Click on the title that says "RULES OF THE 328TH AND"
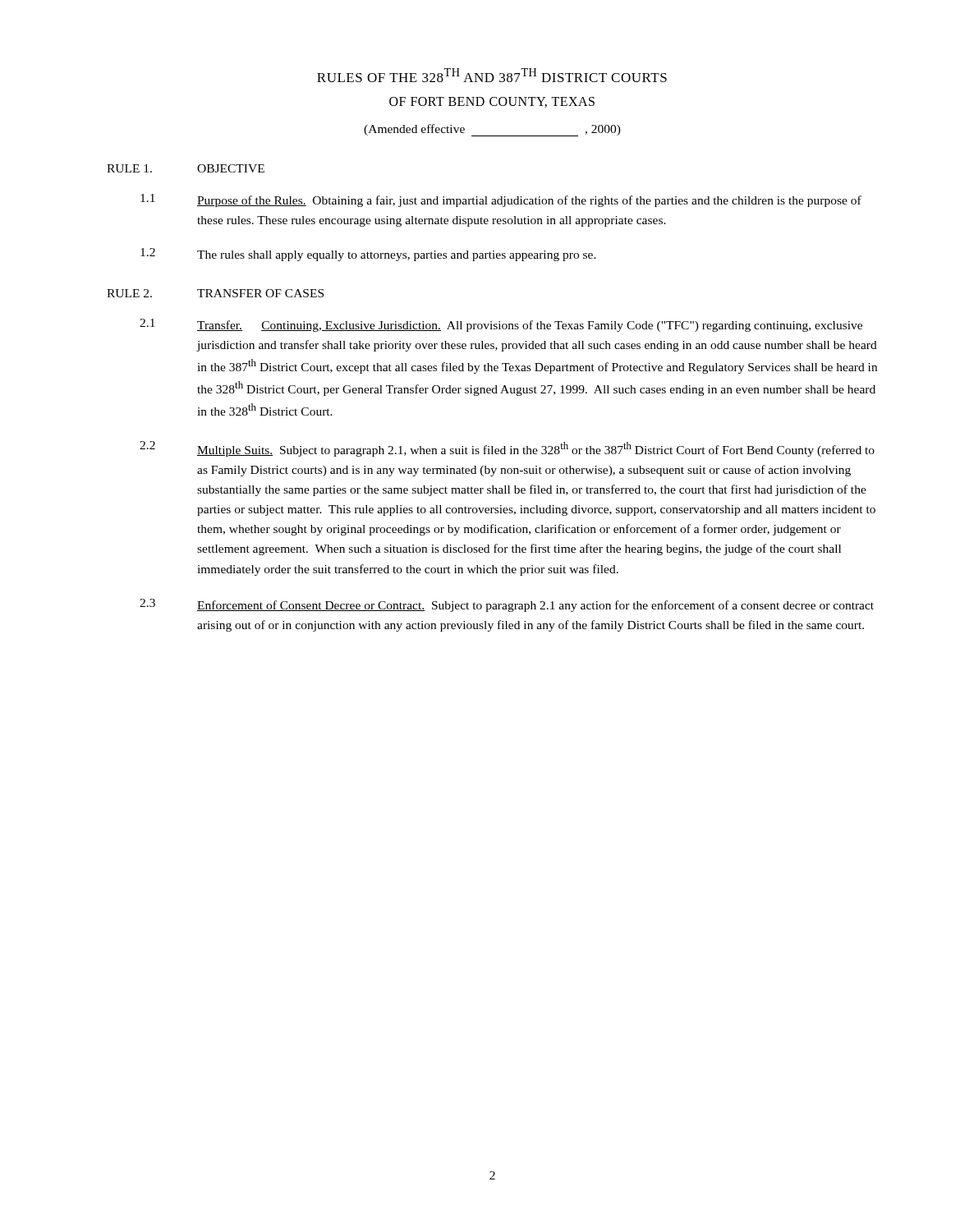Image resolution: width=960 pixels, height=1232 pixels. tap(492, 76)
